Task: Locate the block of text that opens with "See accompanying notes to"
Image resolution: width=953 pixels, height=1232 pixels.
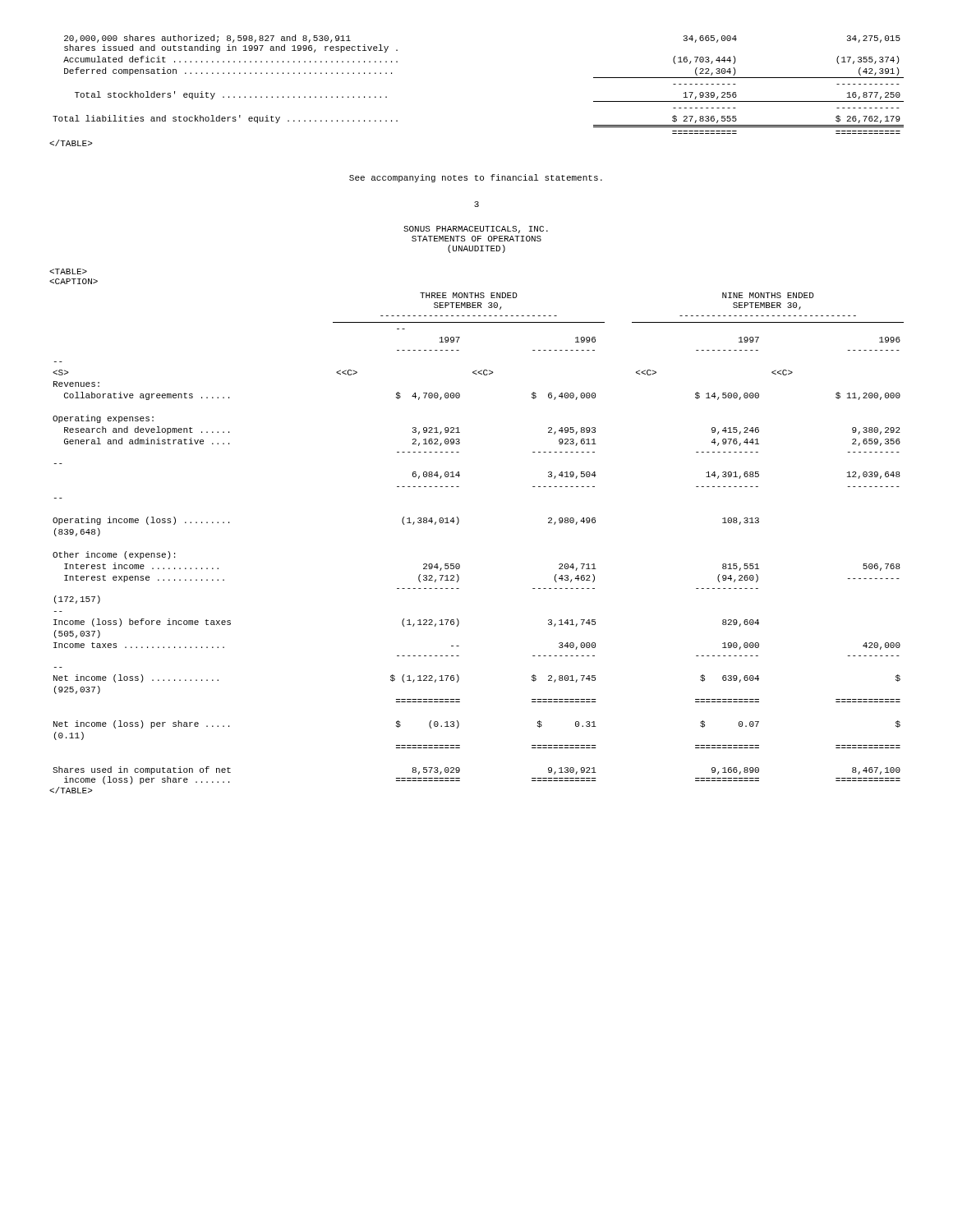Action: (476, 178)
